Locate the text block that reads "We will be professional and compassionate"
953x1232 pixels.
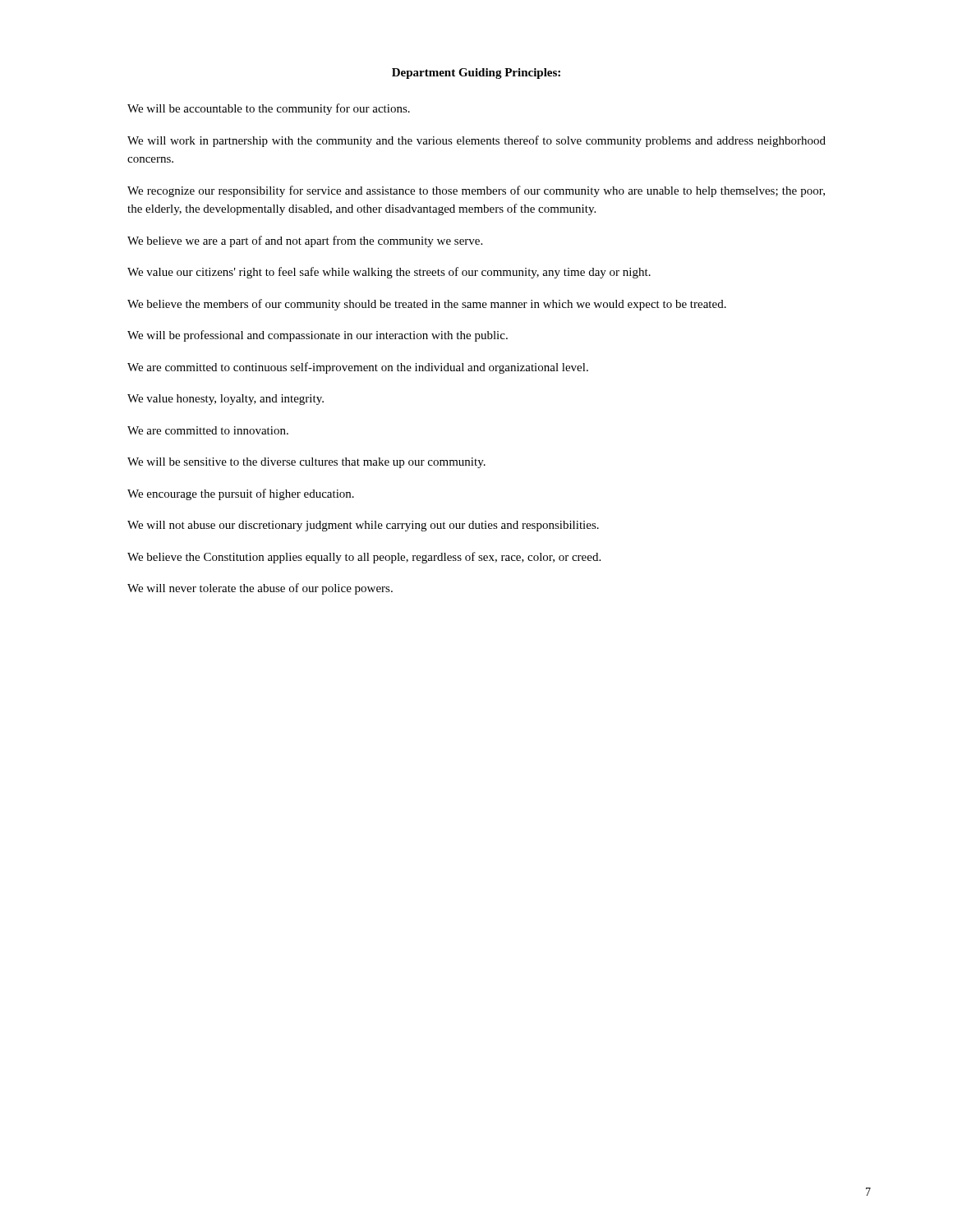pyautogui.click(x=318, y=335)
